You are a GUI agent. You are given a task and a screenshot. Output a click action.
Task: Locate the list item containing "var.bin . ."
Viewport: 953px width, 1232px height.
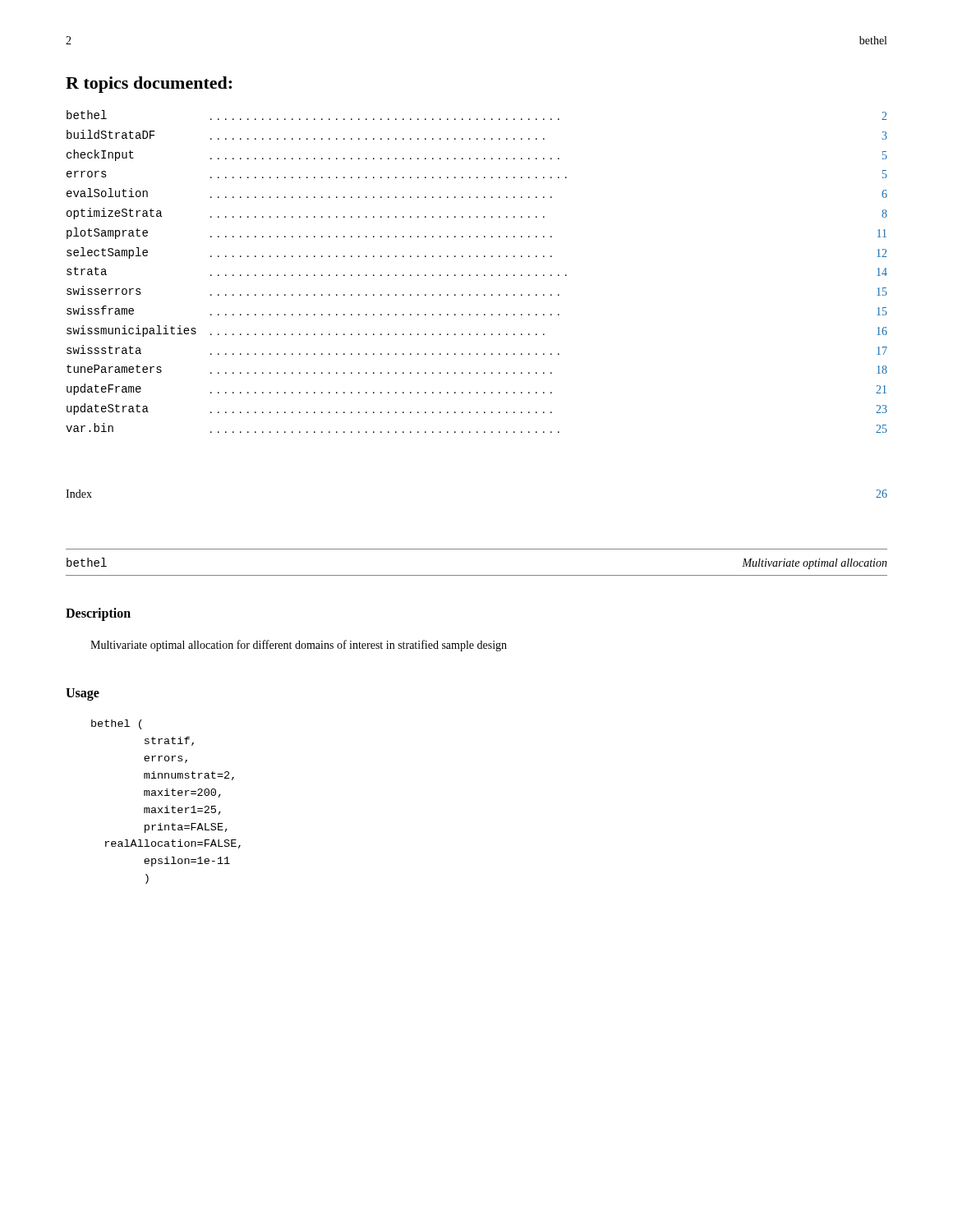point(476,429)
